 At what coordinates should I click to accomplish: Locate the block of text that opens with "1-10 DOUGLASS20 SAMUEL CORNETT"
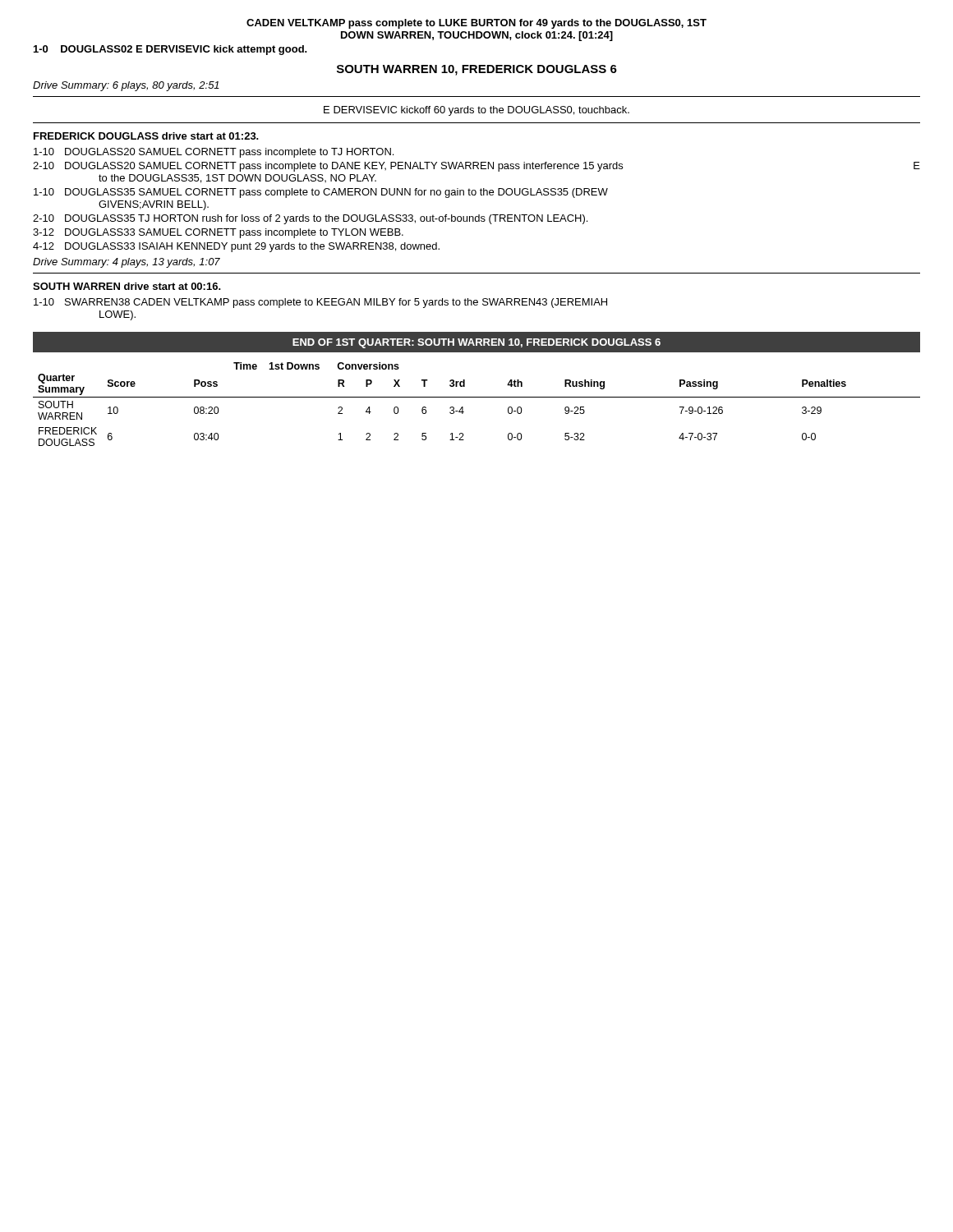coord(476,152)
